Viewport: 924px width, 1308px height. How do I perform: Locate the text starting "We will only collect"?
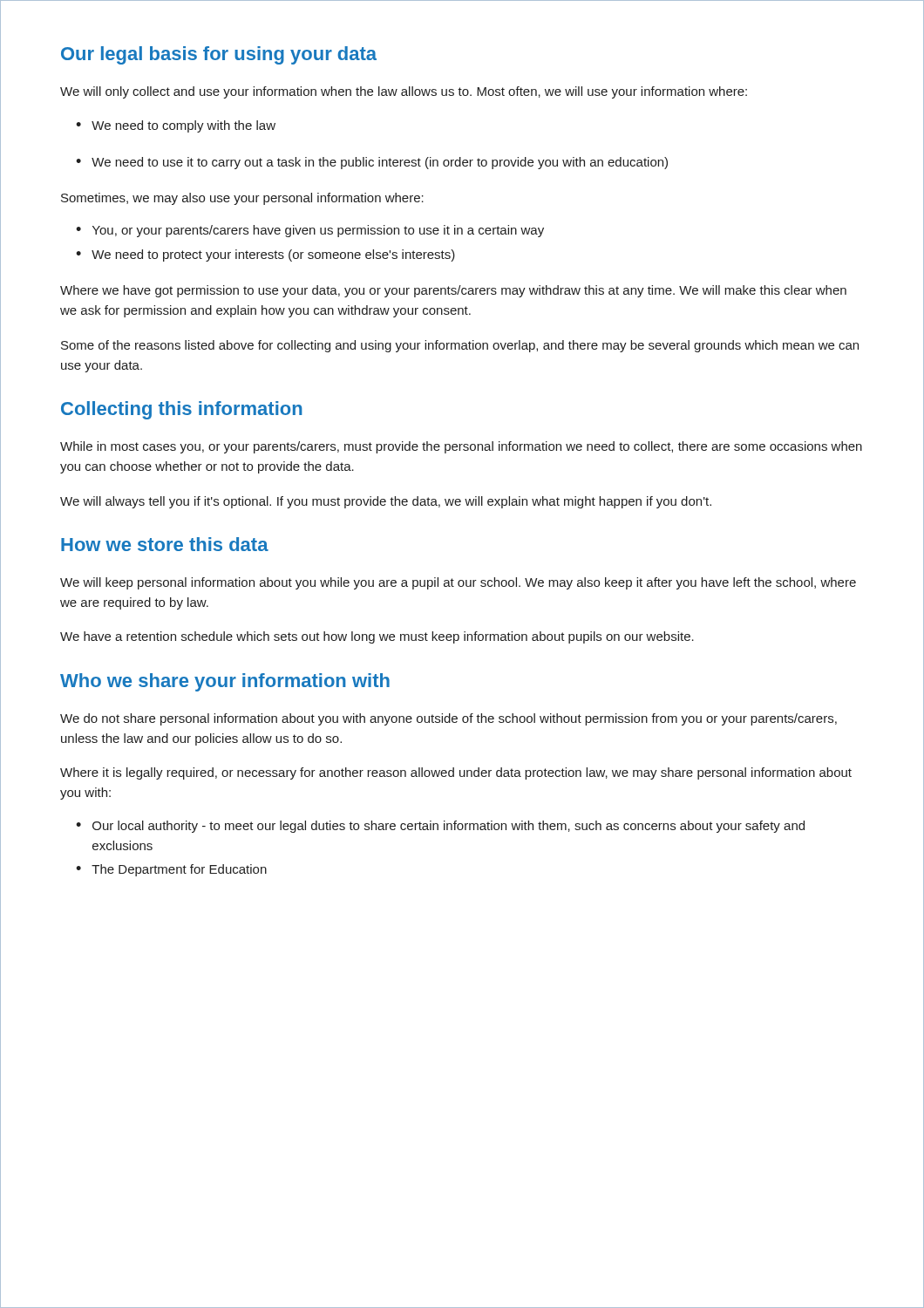point(404,91)
